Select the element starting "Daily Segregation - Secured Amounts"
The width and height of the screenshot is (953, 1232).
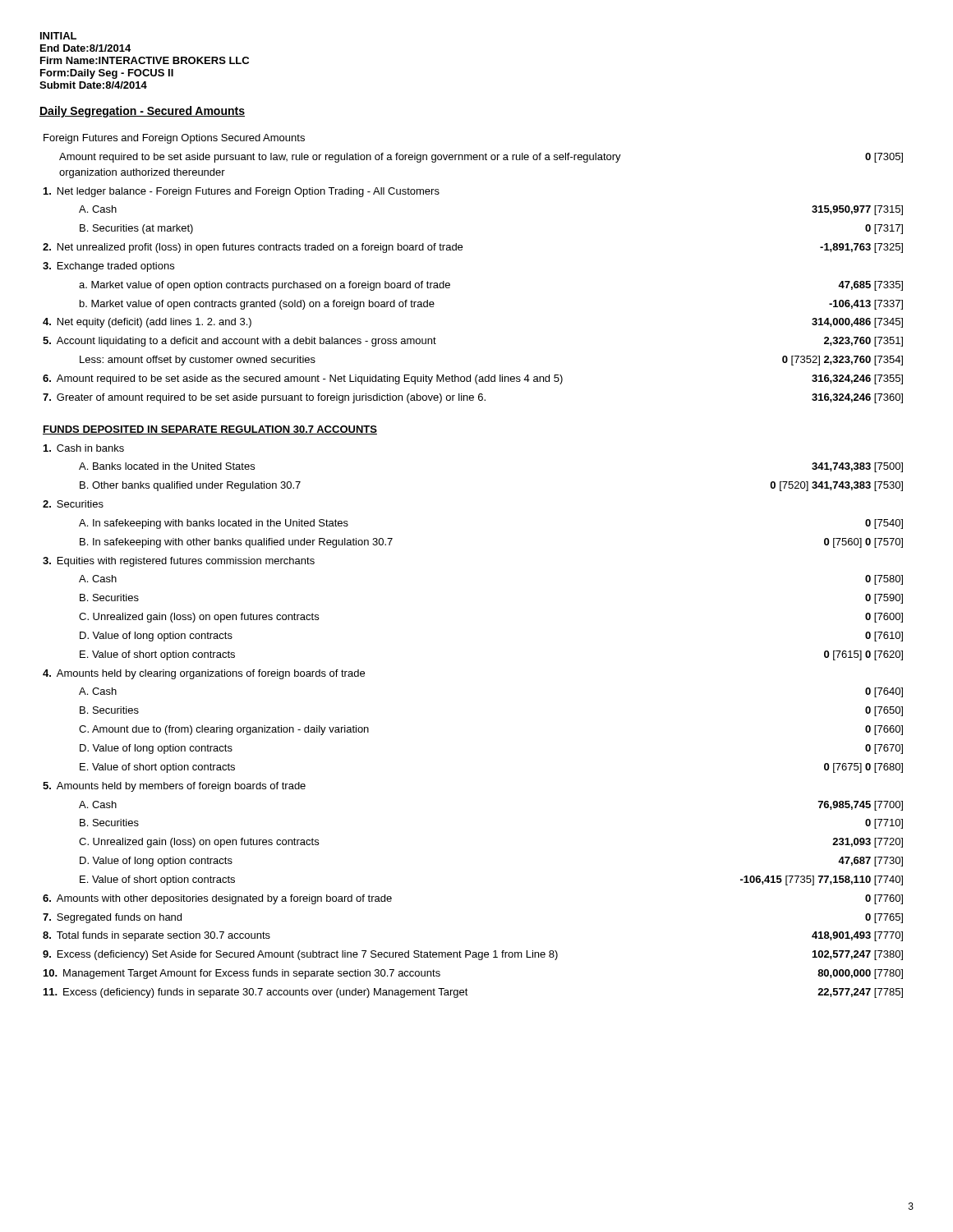[x=142, y=111]
